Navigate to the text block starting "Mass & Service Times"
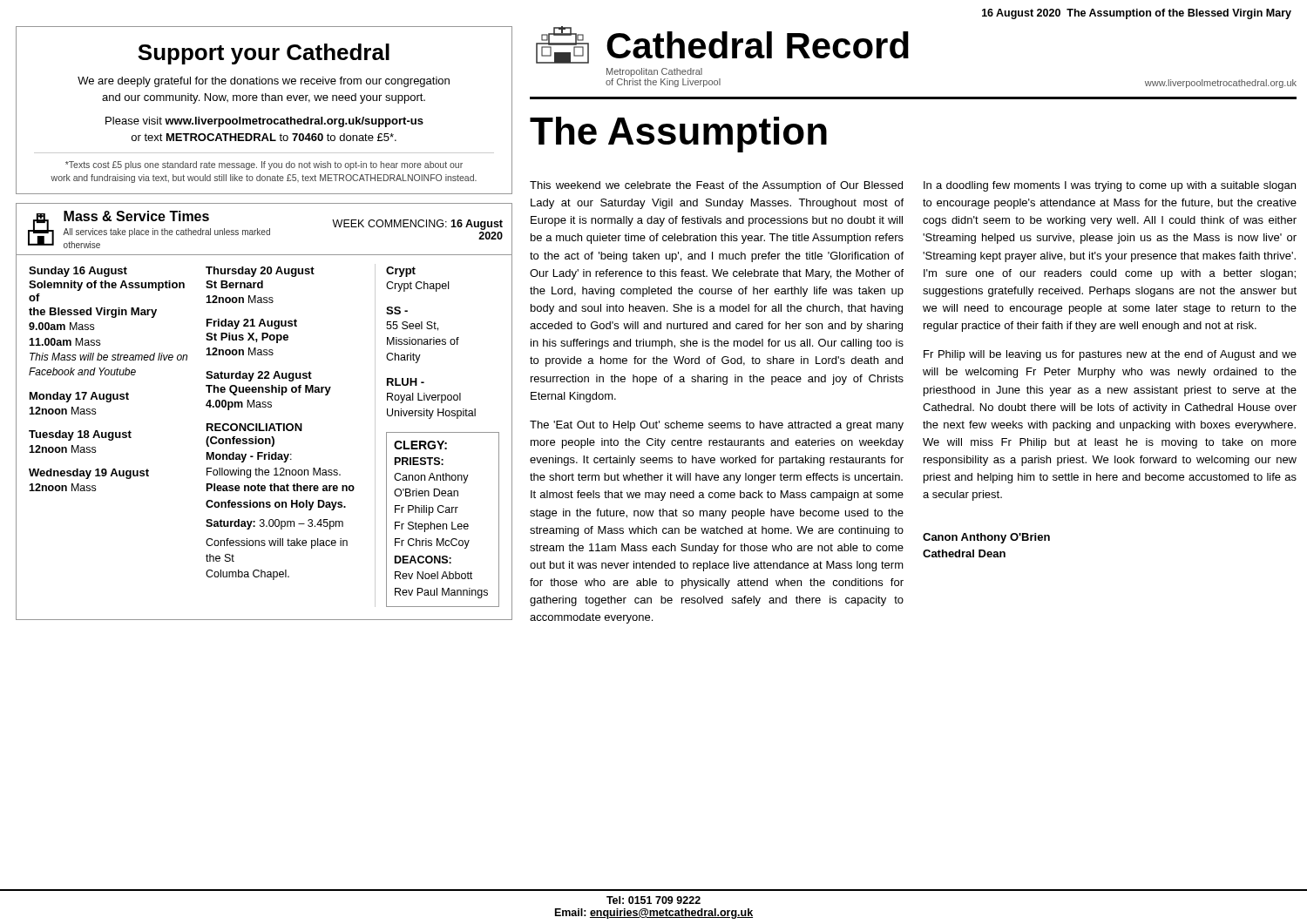Viewport: 1307px width, 924px height. [264, 230]
